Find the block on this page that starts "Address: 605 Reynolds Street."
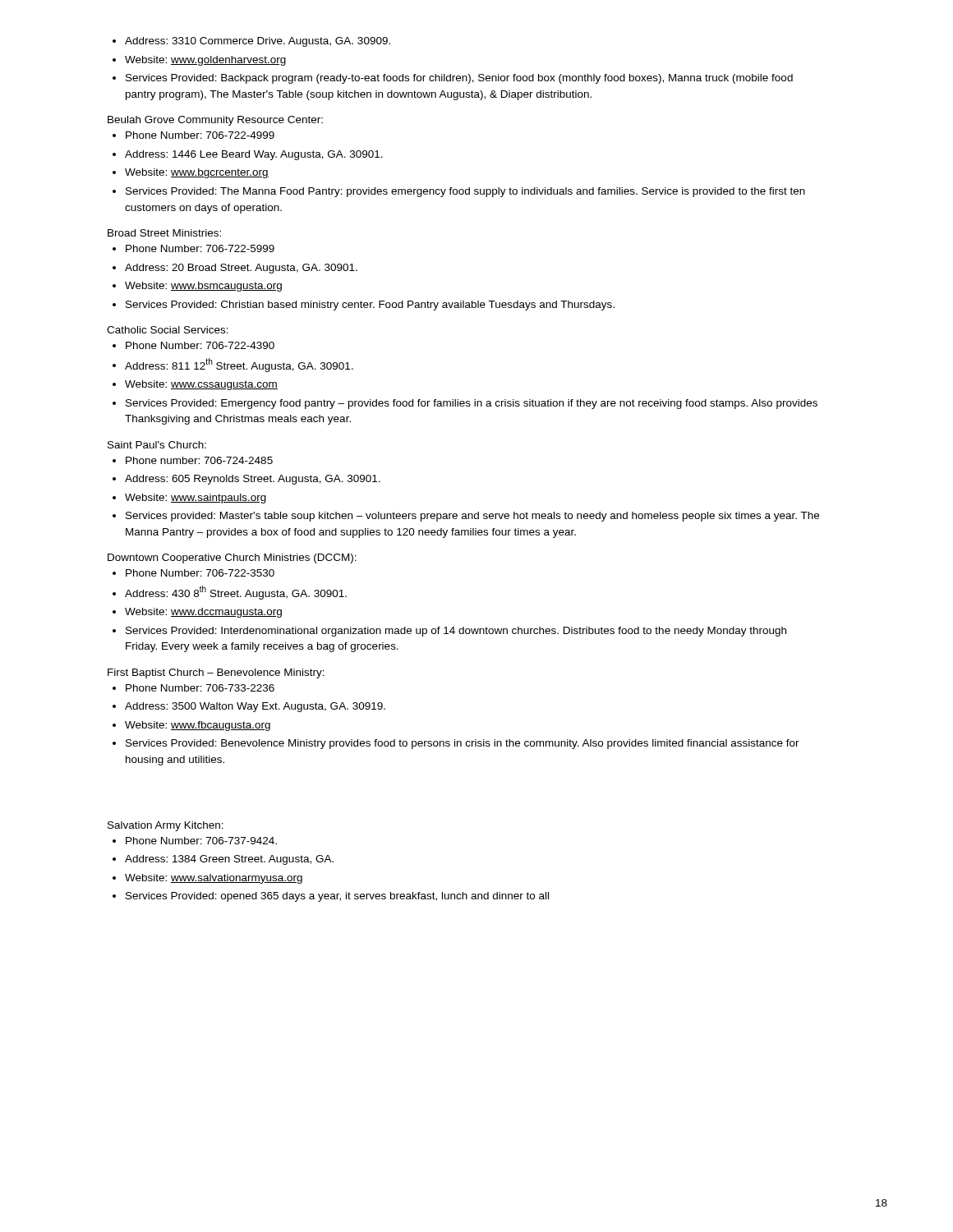The height and width of the screenshot is (1232, 953). click(253, 480)
